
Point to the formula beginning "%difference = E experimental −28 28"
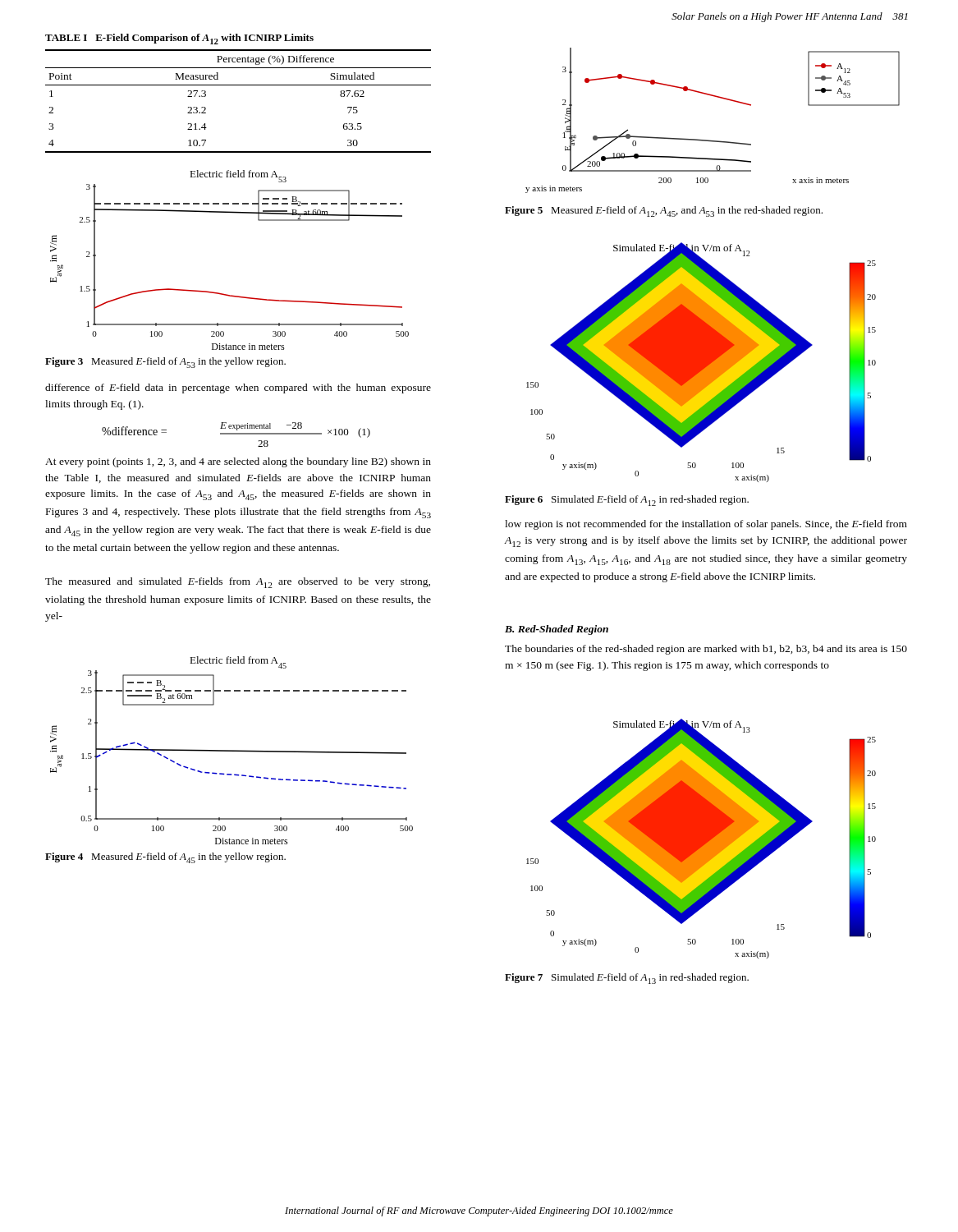pos(238,431)
